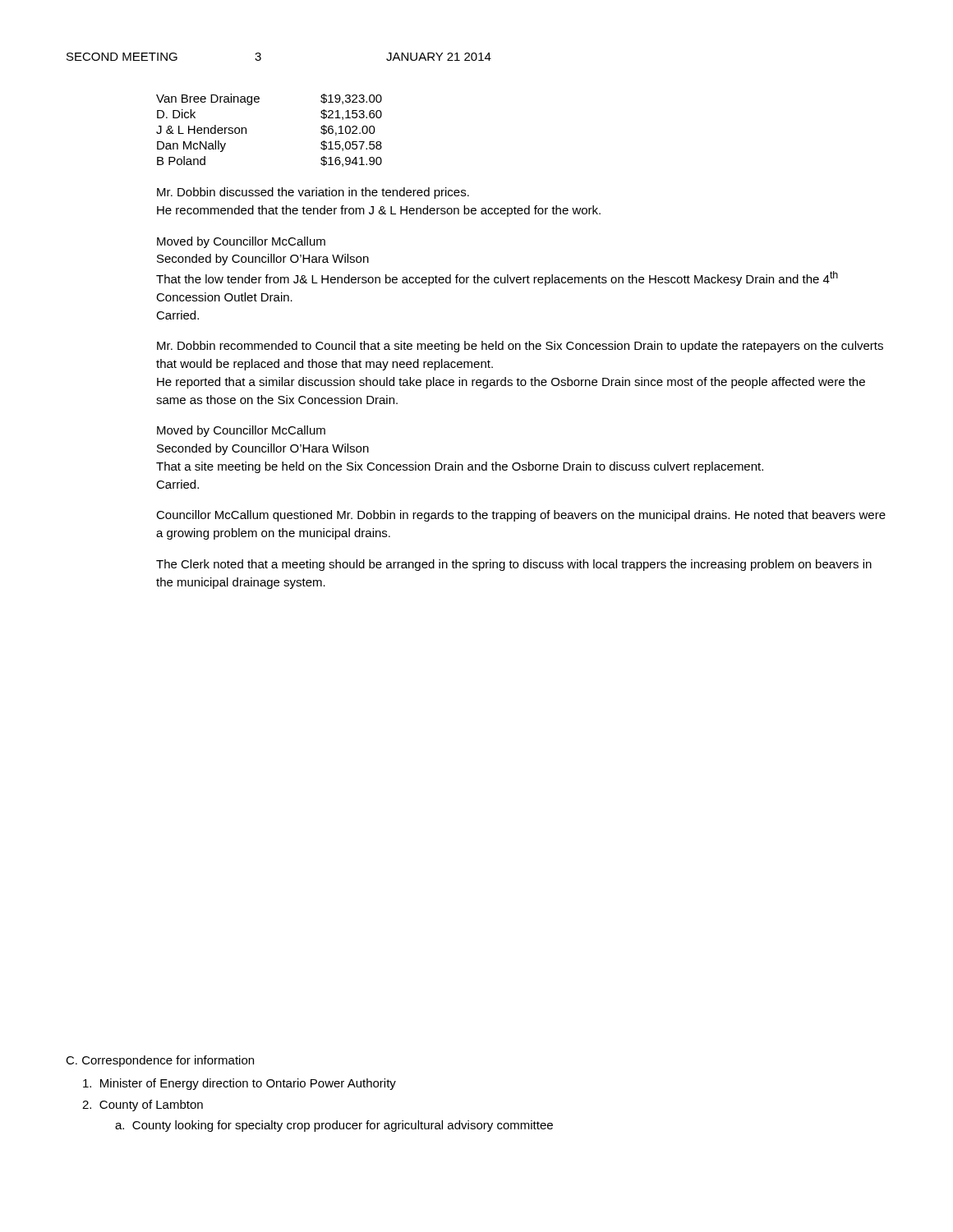This screenshot has height=1232, width=953.
Task: Navigate to the text starting "Mr. Dobbin recommended"
Action: click(520, 372)
